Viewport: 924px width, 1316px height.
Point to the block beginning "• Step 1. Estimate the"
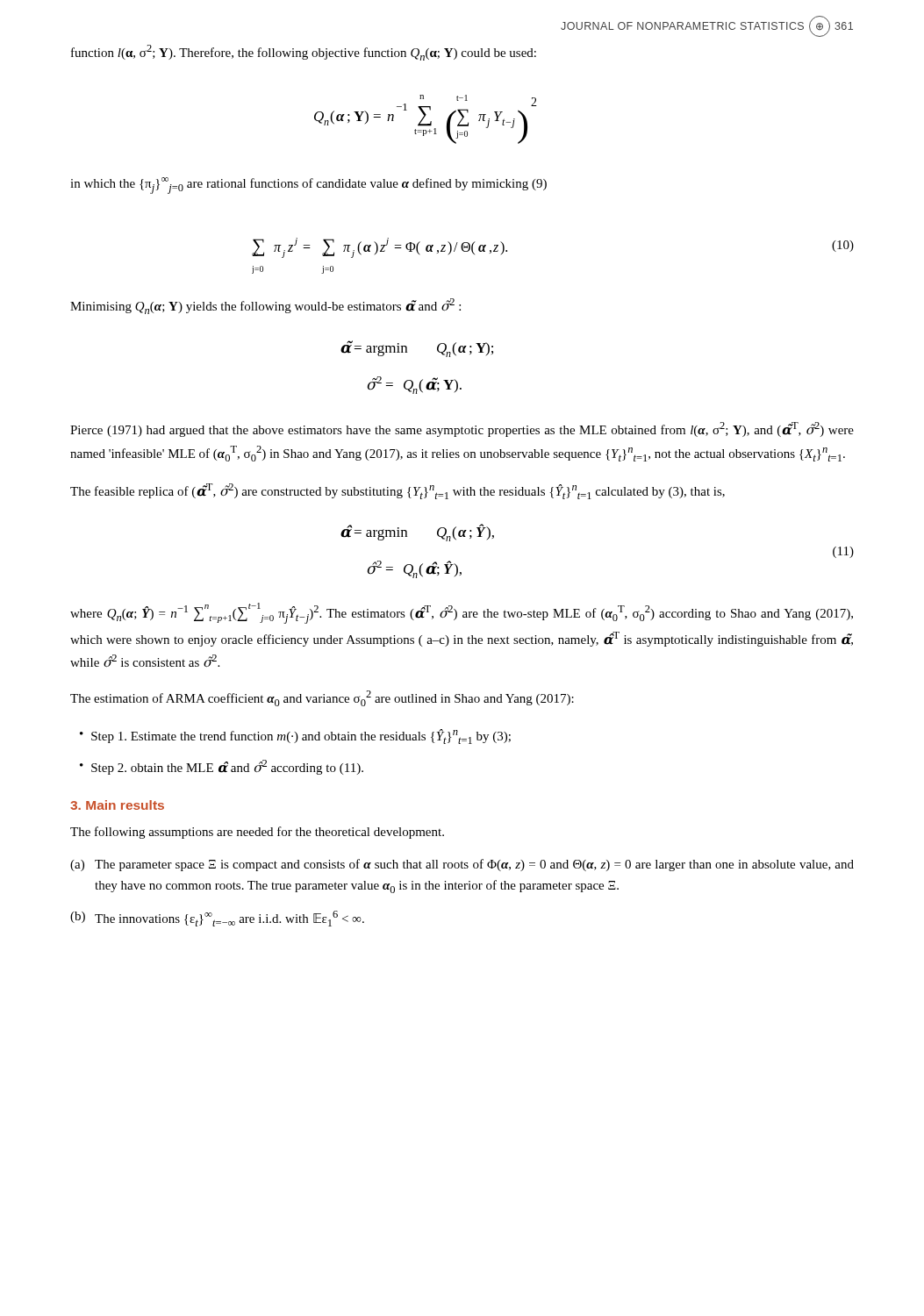(295, 737)
